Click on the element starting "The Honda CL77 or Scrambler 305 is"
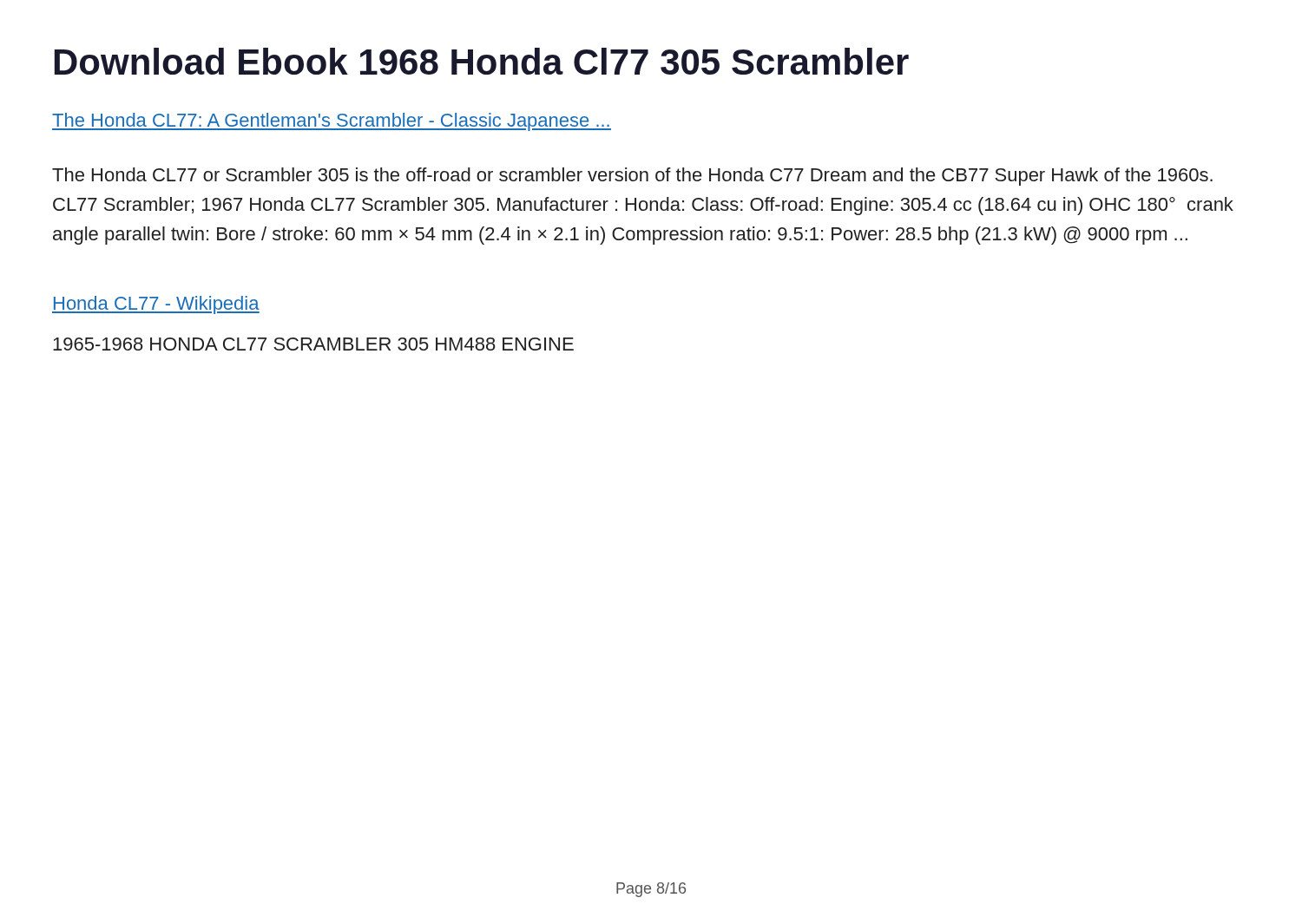Screen dimensions: 924x1302 651,205
